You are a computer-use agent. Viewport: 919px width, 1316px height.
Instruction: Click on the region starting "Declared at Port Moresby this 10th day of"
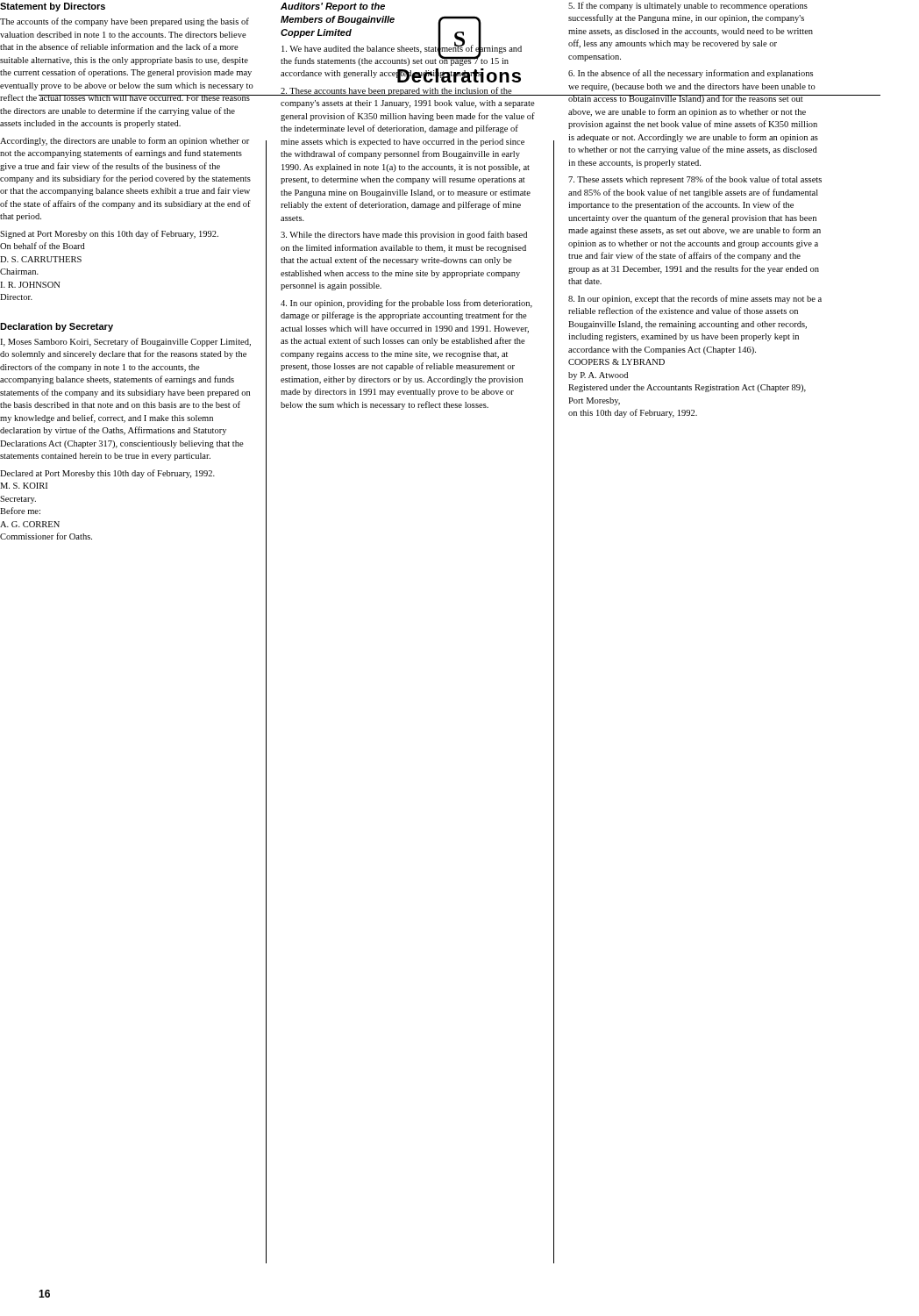point(107,474)
